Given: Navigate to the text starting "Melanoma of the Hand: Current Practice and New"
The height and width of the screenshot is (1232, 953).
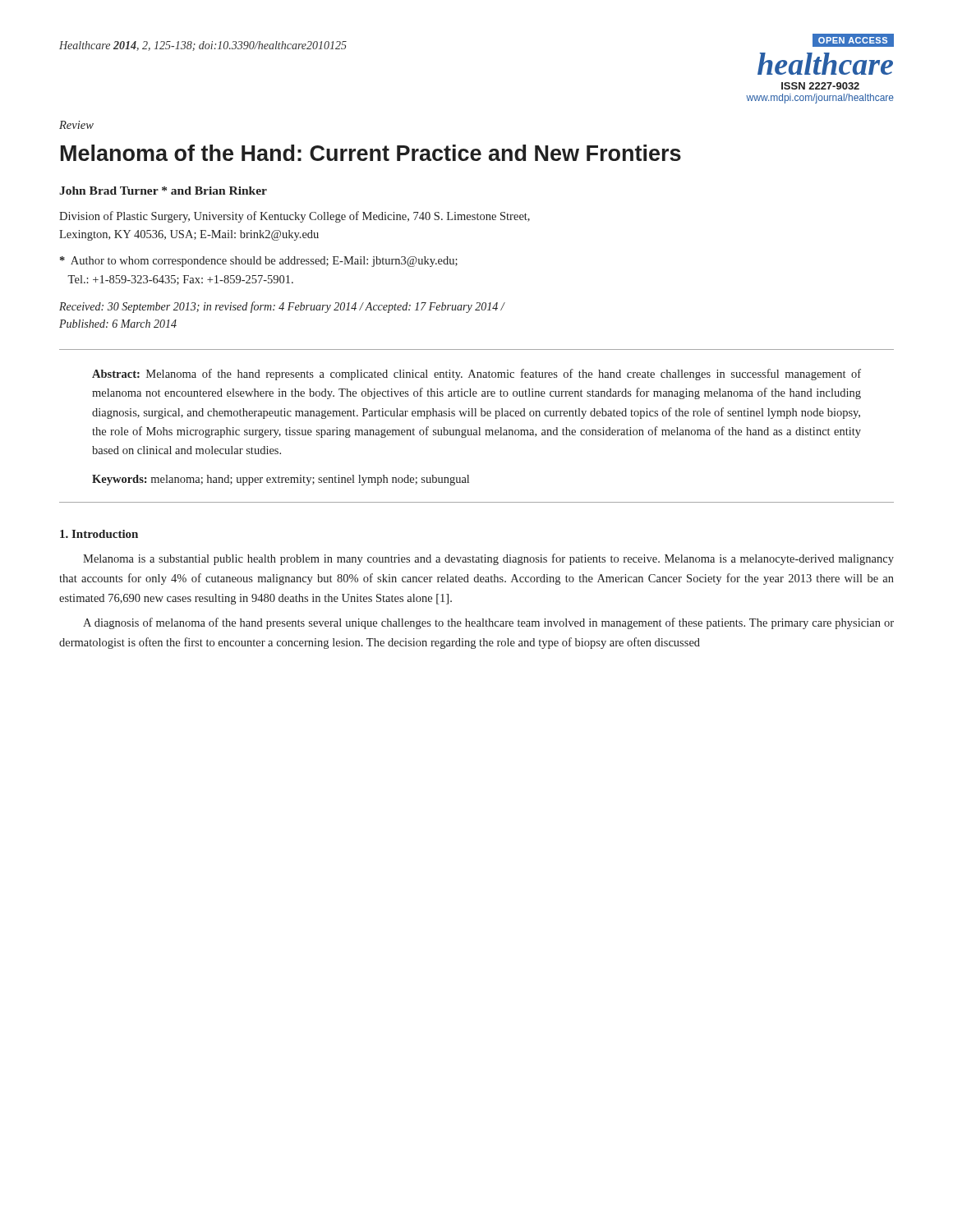Looking at the screenshot, I should point(370,154).
